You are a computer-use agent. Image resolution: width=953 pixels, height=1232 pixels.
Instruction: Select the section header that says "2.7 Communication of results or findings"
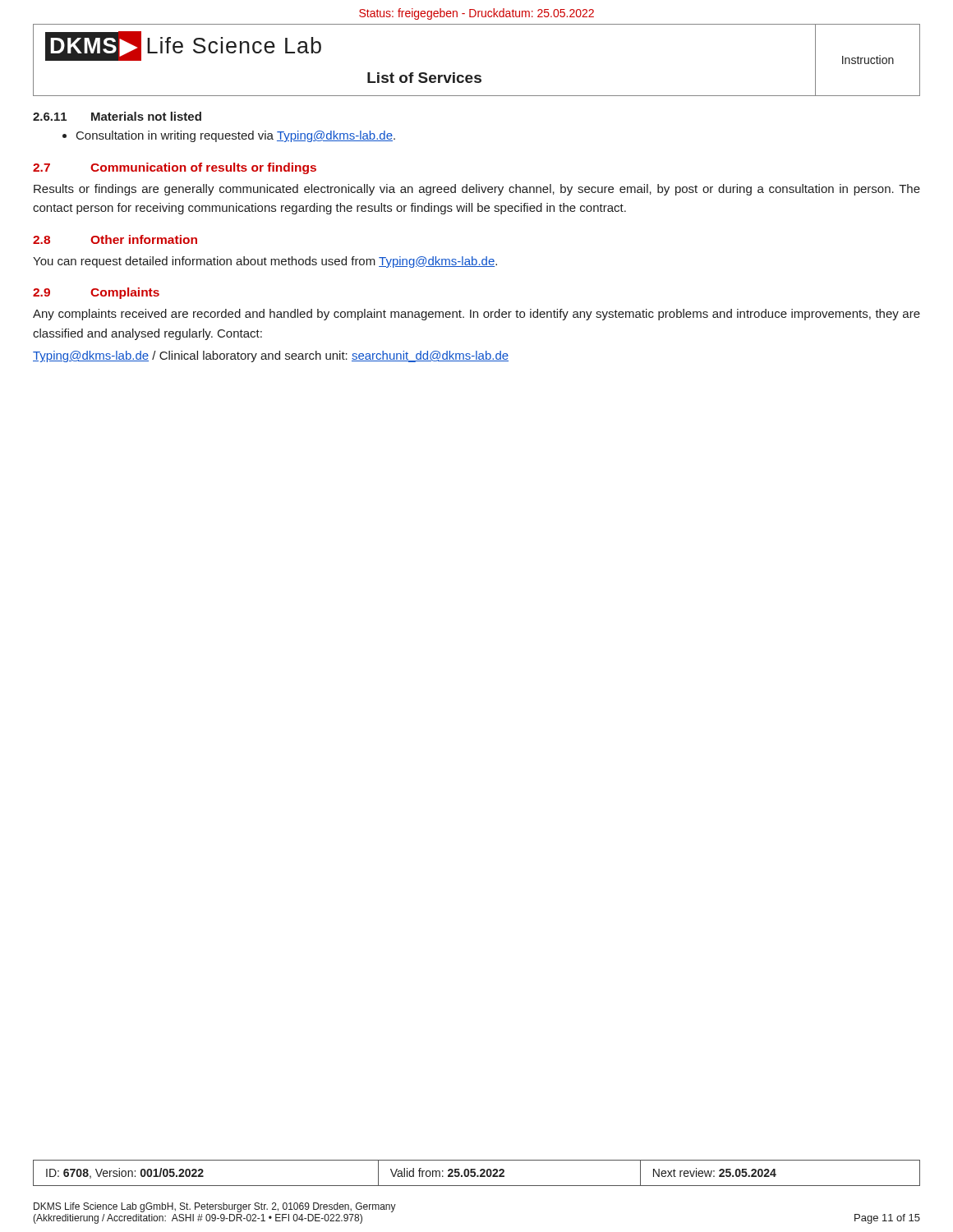(175, 167)
